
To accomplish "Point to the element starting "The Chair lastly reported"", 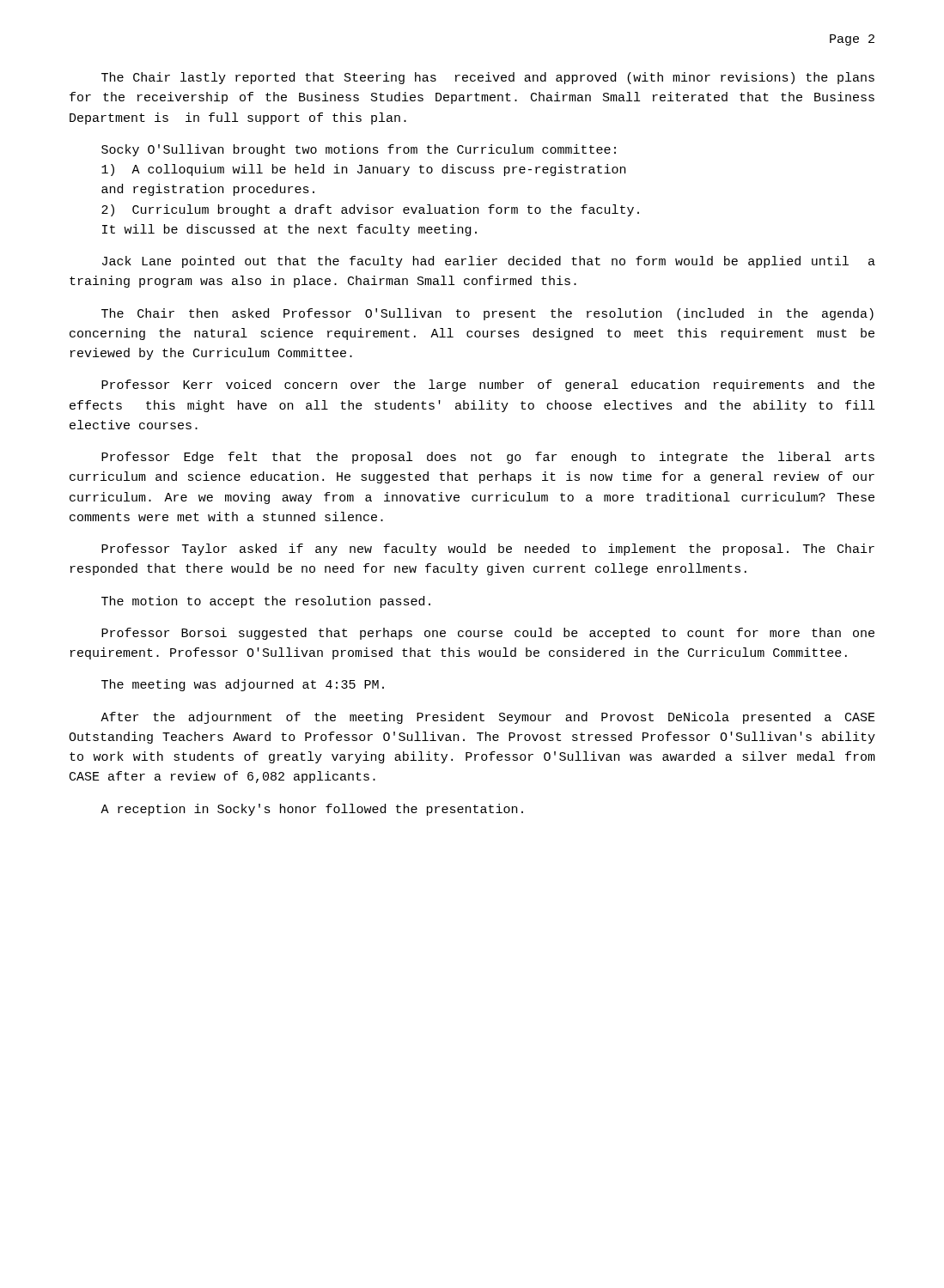I will point(472,99).
